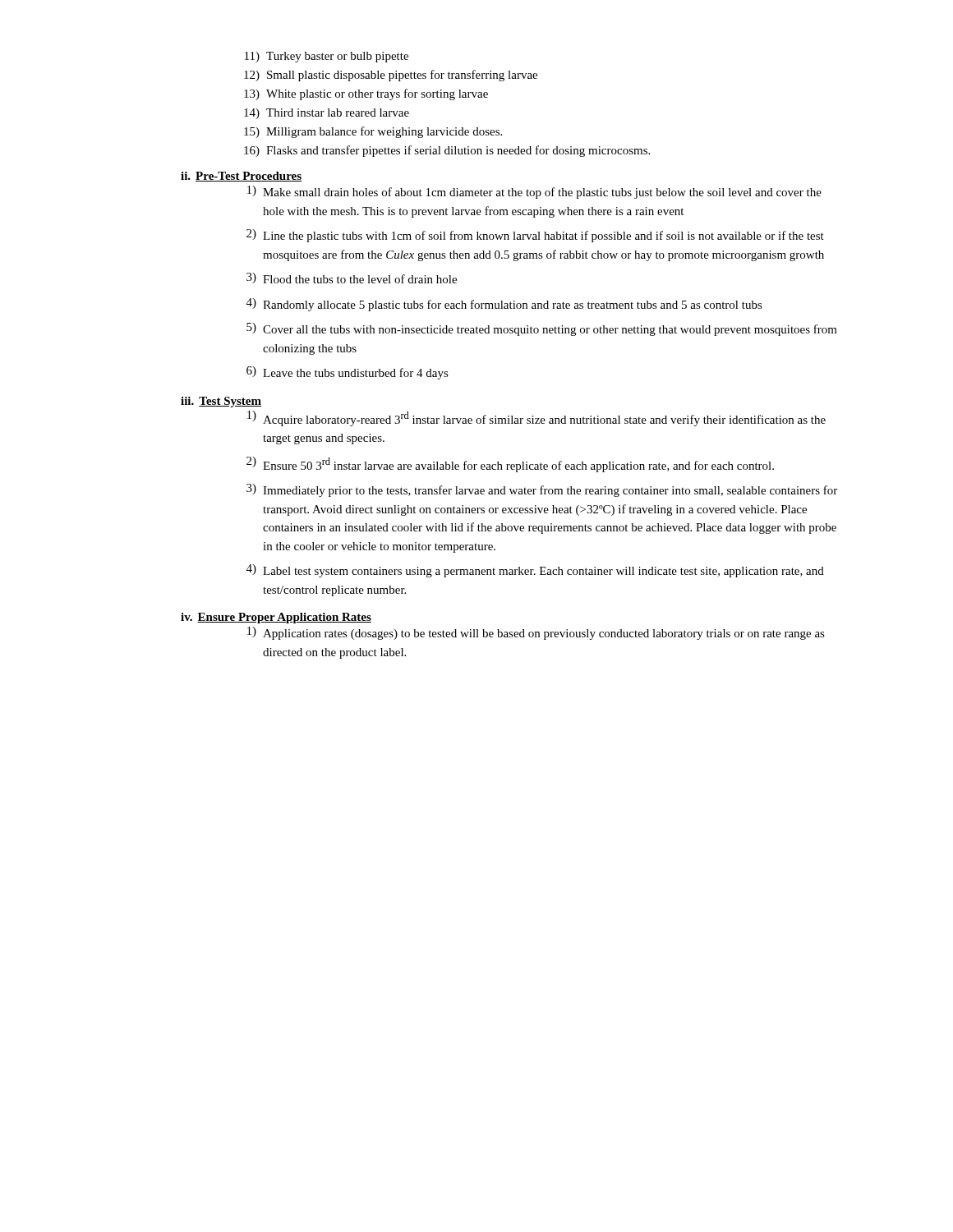Viewport: 953px width, 1232px height.
Task: Find the text block starting "4) Randomly allocate 5"
Action: (534, 305)
